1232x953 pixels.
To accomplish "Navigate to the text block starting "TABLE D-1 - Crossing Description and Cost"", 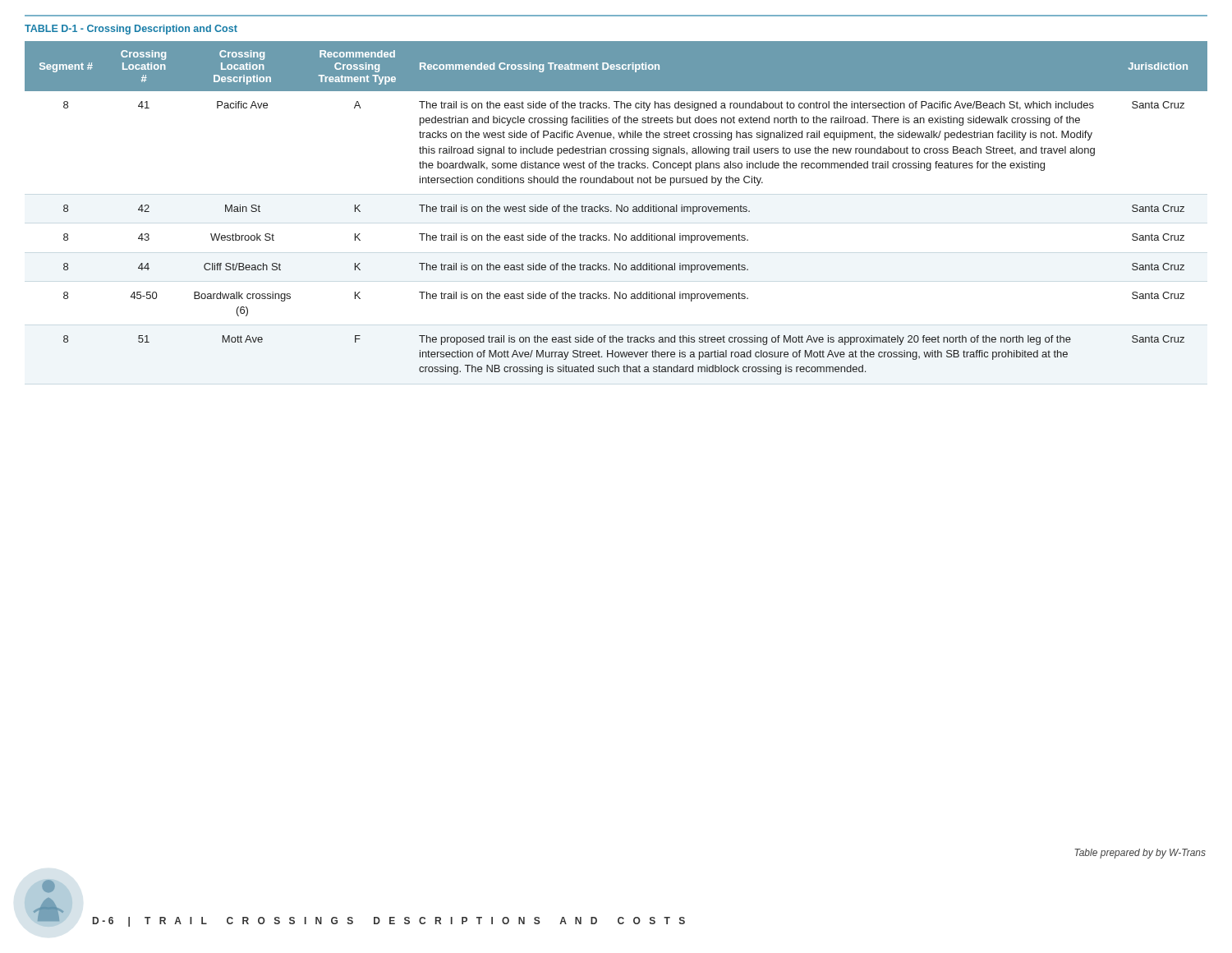I will click(131, 29).
